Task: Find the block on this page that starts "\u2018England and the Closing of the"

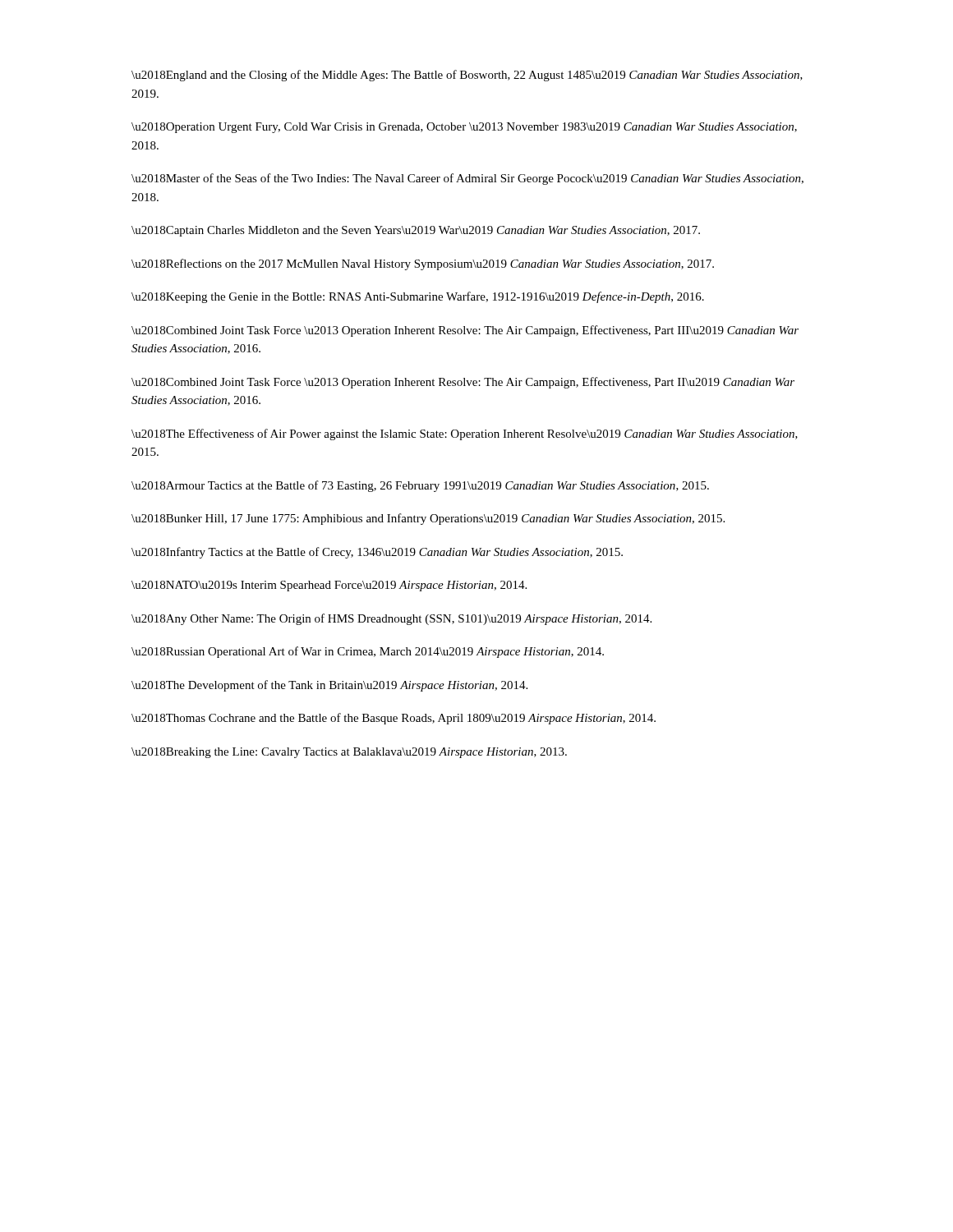Action: pos(476,84)
